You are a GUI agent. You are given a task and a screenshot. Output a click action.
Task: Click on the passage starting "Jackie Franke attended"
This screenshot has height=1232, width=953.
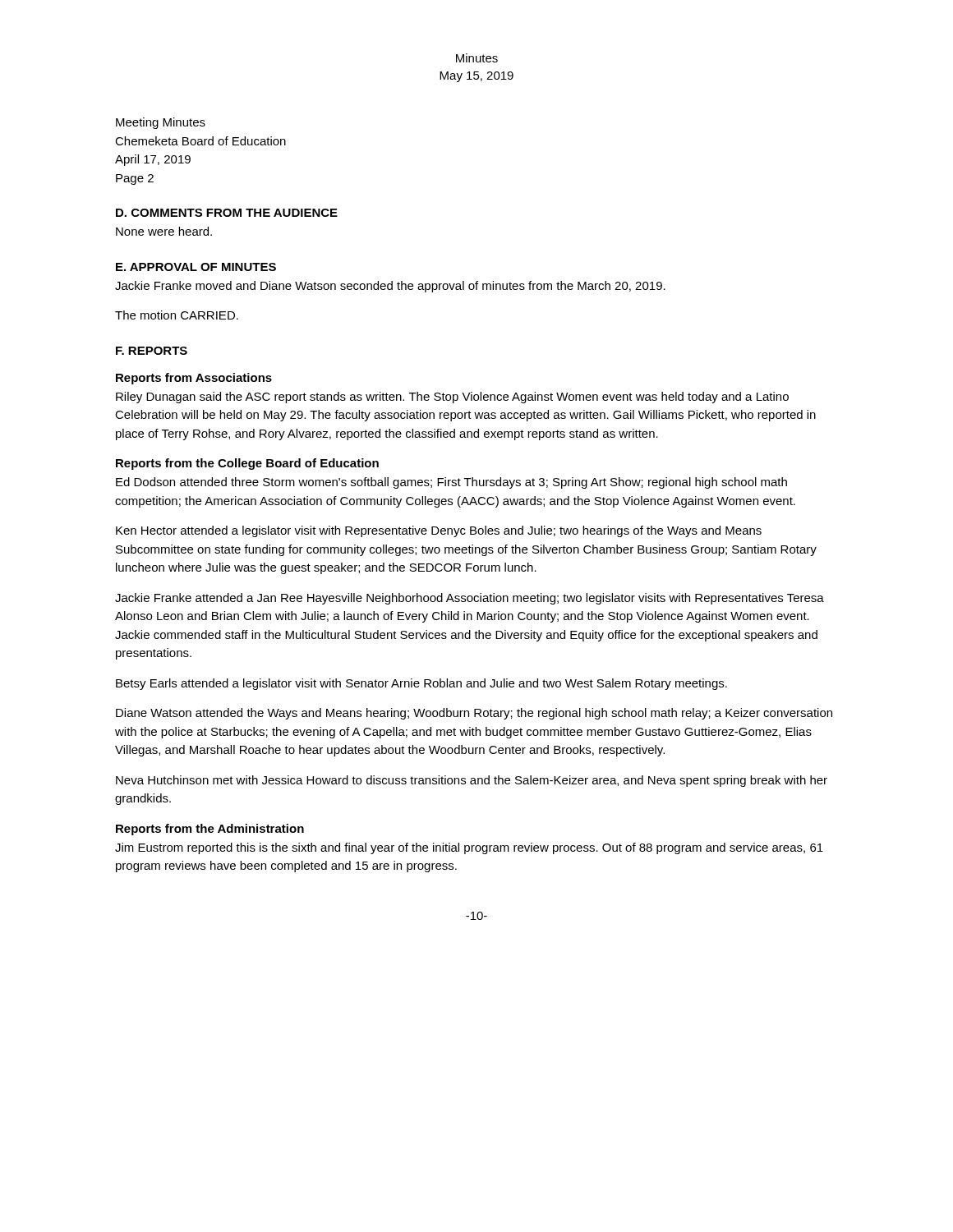click(476, 625)
